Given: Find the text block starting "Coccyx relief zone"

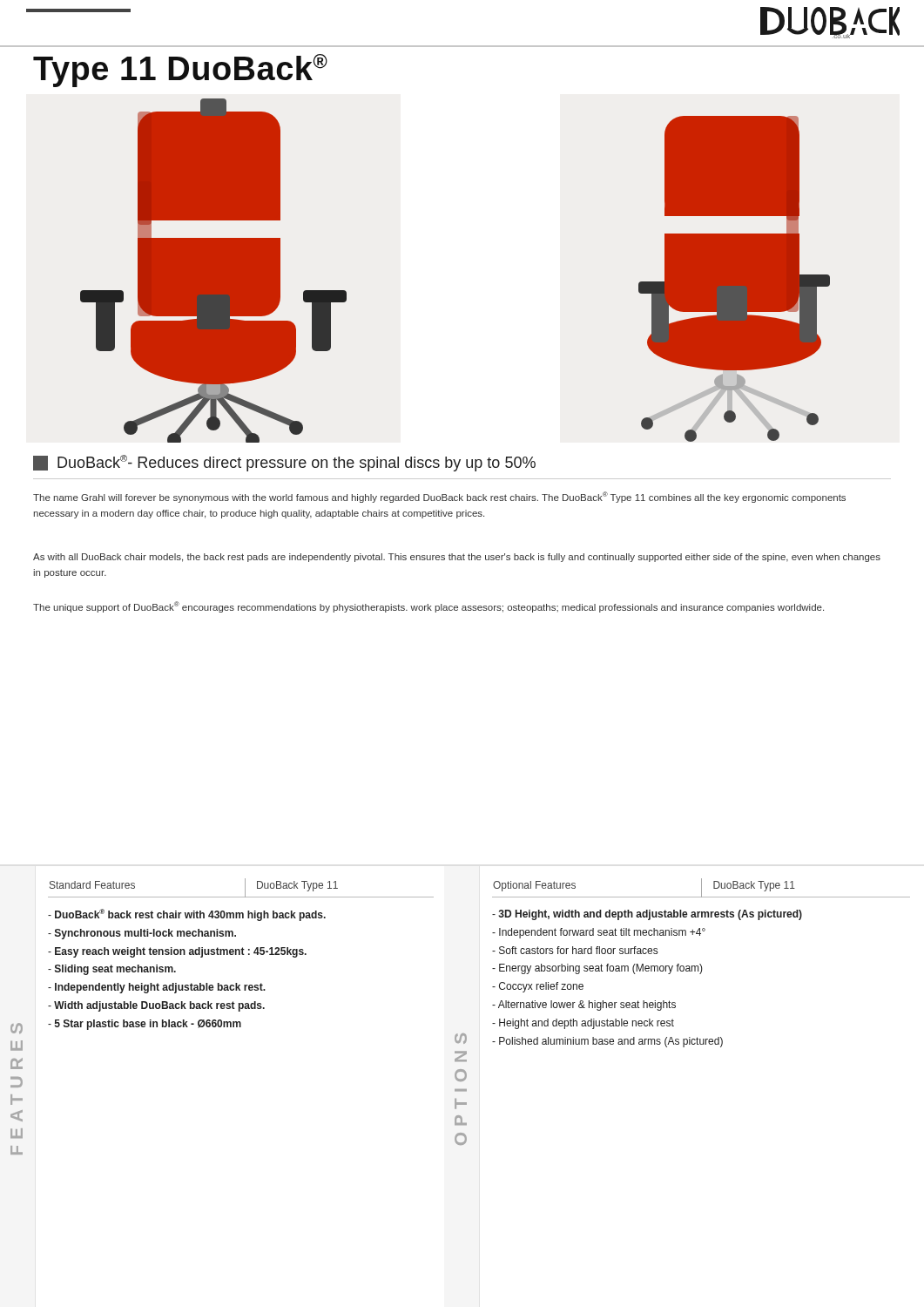Looking at the screenshot, I should pos(538,987).
